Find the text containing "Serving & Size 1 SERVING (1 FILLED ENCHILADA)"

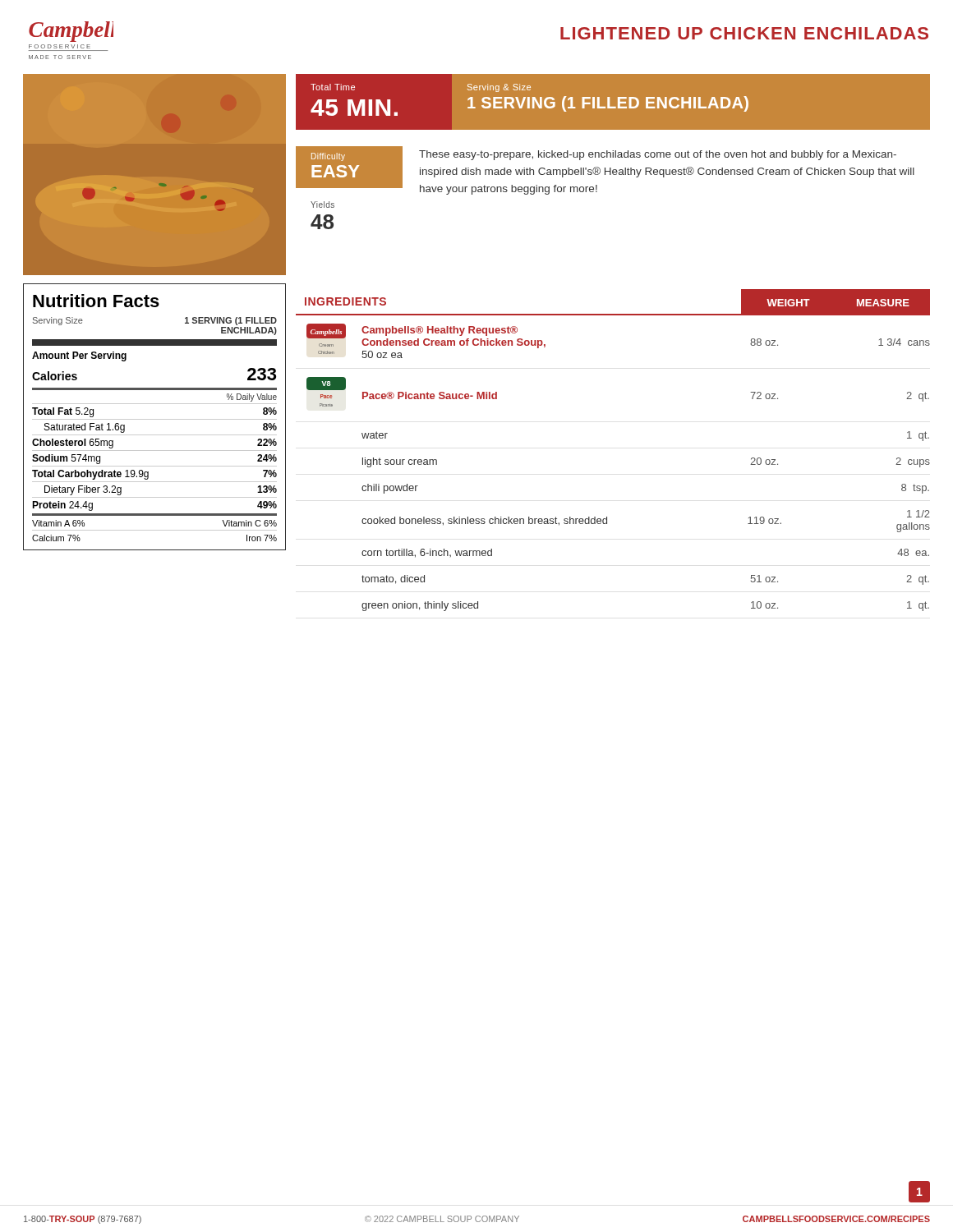691,97
